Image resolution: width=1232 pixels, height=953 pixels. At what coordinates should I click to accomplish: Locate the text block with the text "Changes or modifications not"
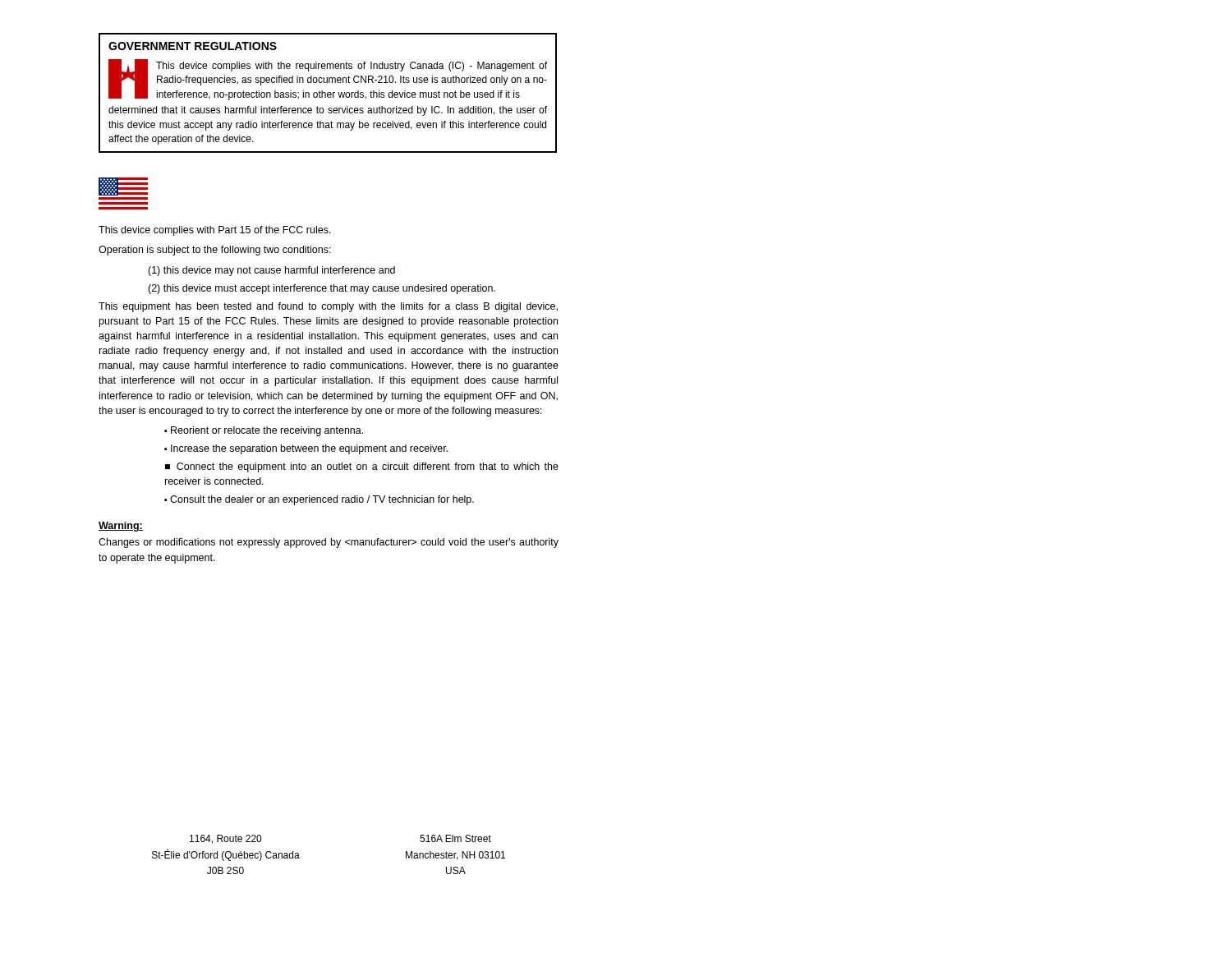(329, 550)
